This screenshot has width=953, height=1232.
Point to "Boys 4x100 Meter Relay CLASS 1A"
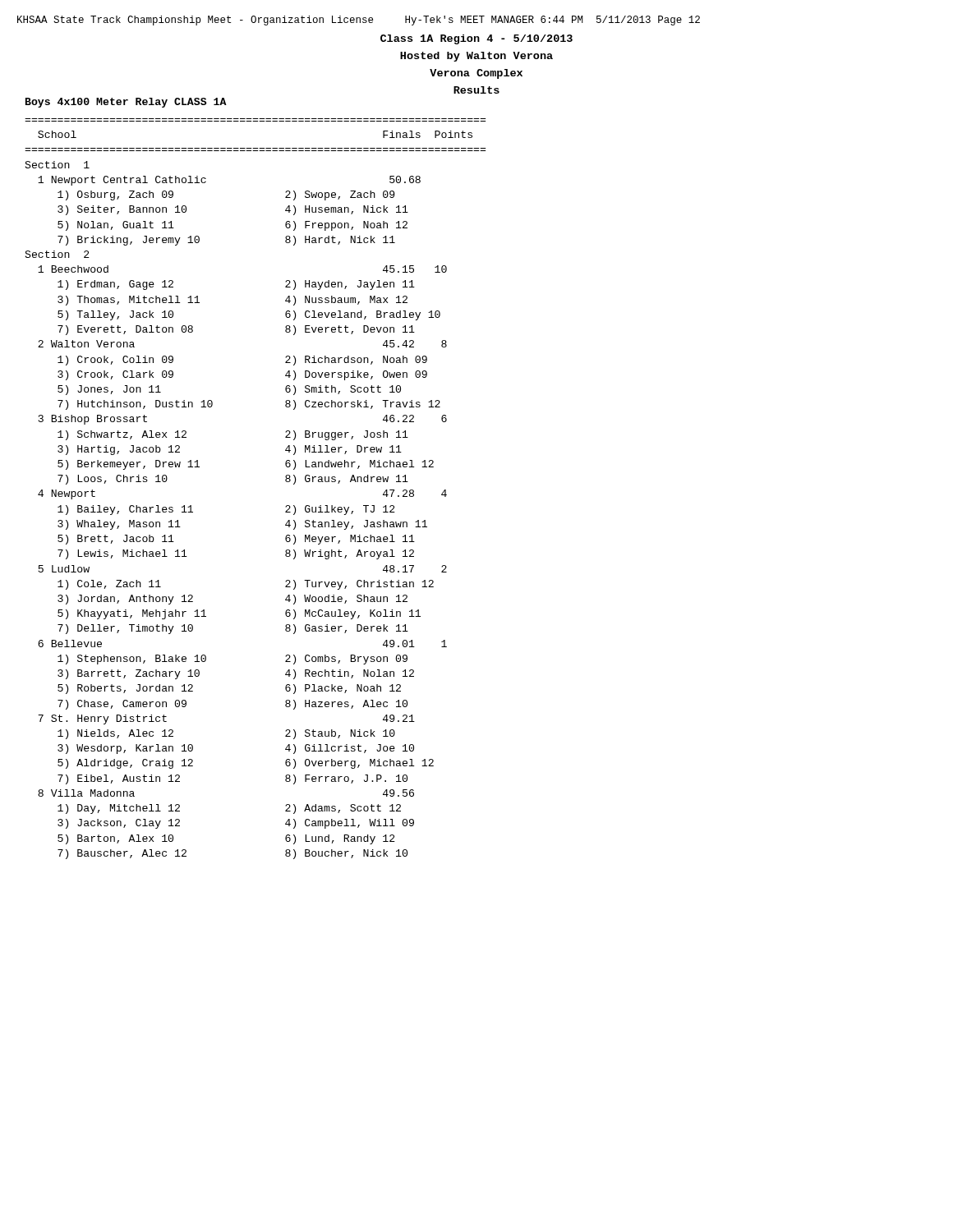[125, 102]
